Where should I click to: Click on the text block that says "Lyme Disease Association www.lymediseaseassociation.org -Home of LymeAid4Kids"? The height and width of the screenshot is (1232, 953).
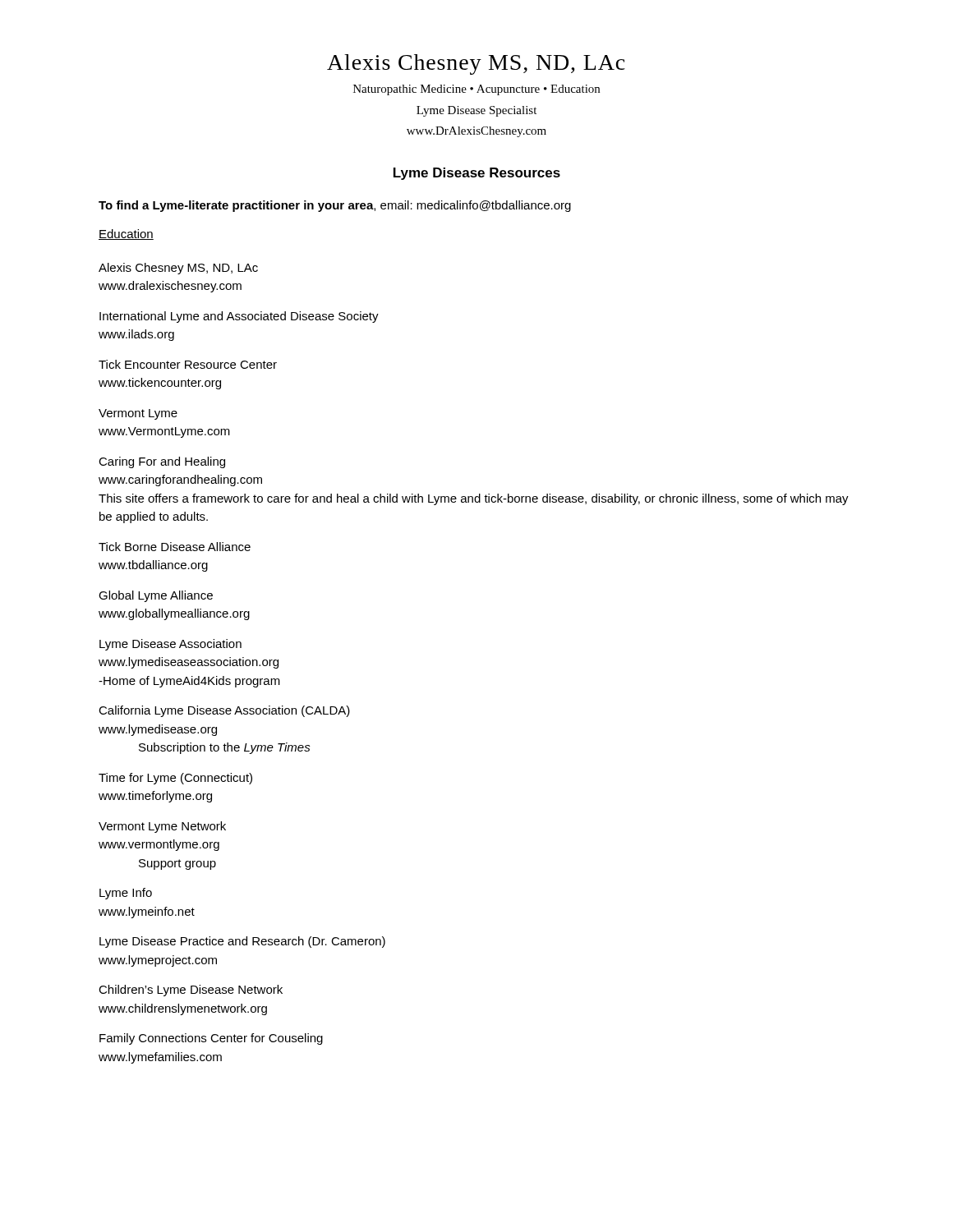[170, 645]
